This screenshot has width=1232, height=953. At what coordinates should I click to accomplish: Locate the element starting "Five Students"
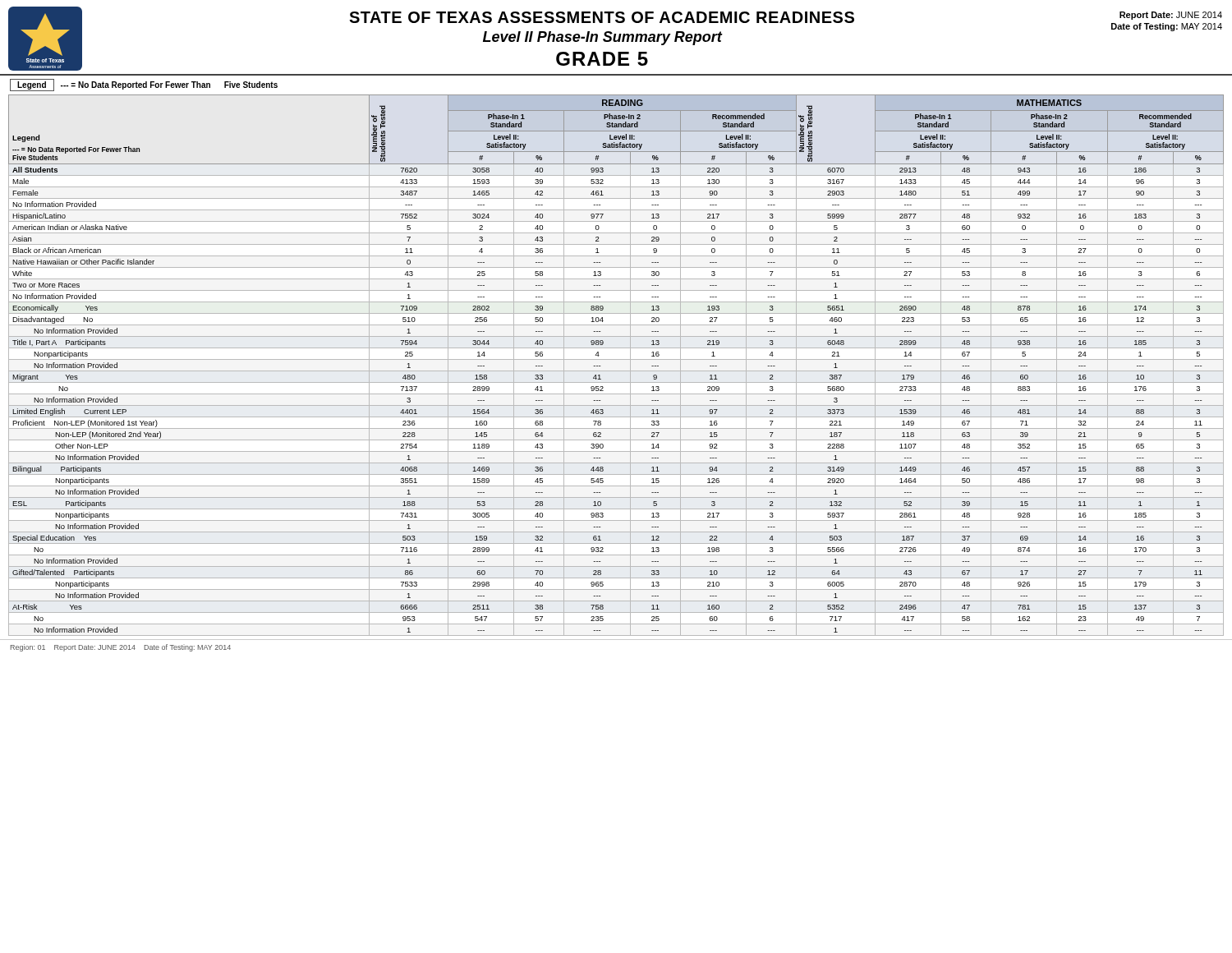coord(251,85)
